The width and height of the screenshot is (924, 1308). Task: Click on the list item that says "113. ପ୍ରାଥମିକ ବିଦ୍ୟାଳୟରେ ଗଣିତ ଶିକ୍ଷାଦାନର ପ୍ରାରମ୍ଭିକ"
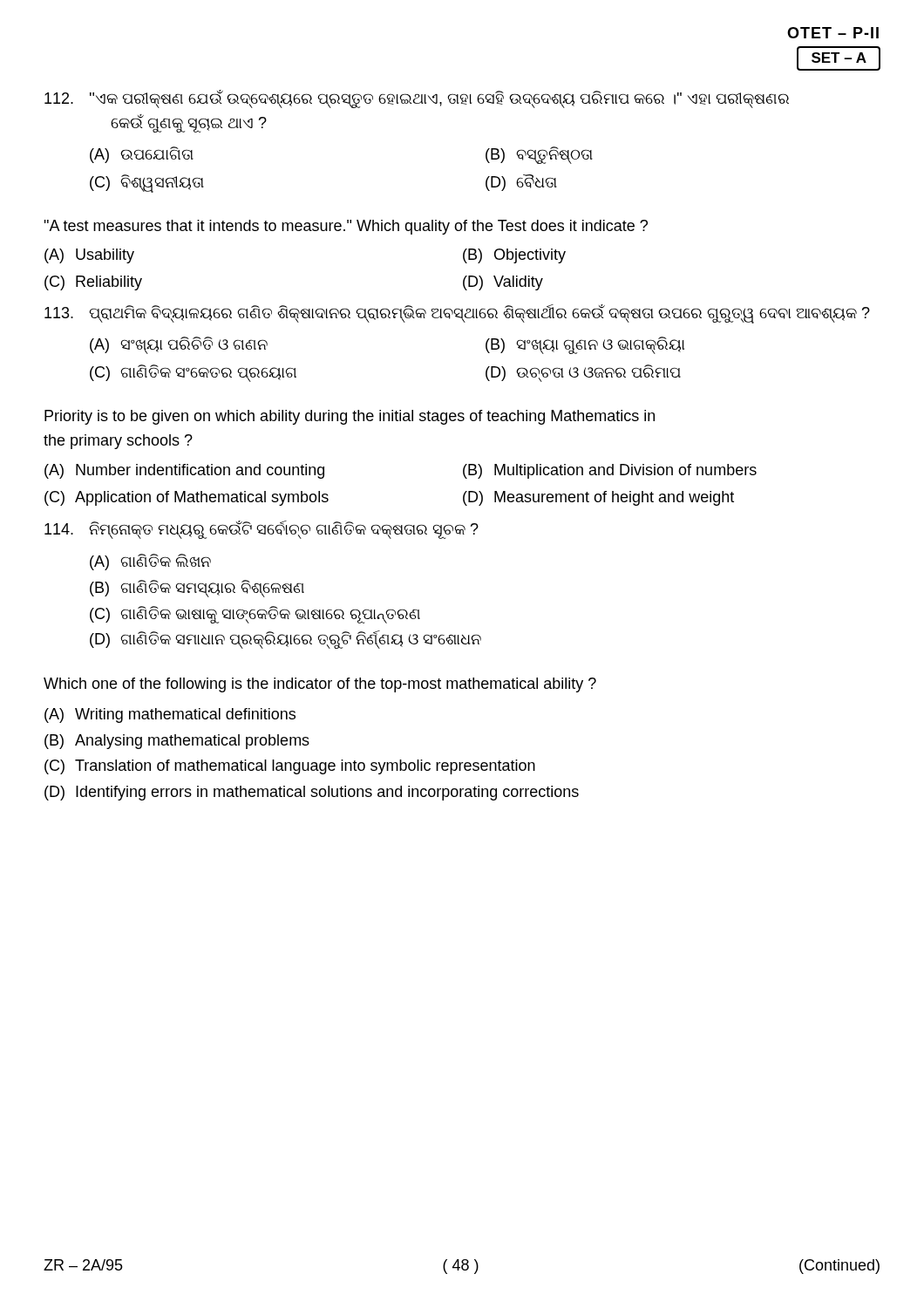click(457, 314)
